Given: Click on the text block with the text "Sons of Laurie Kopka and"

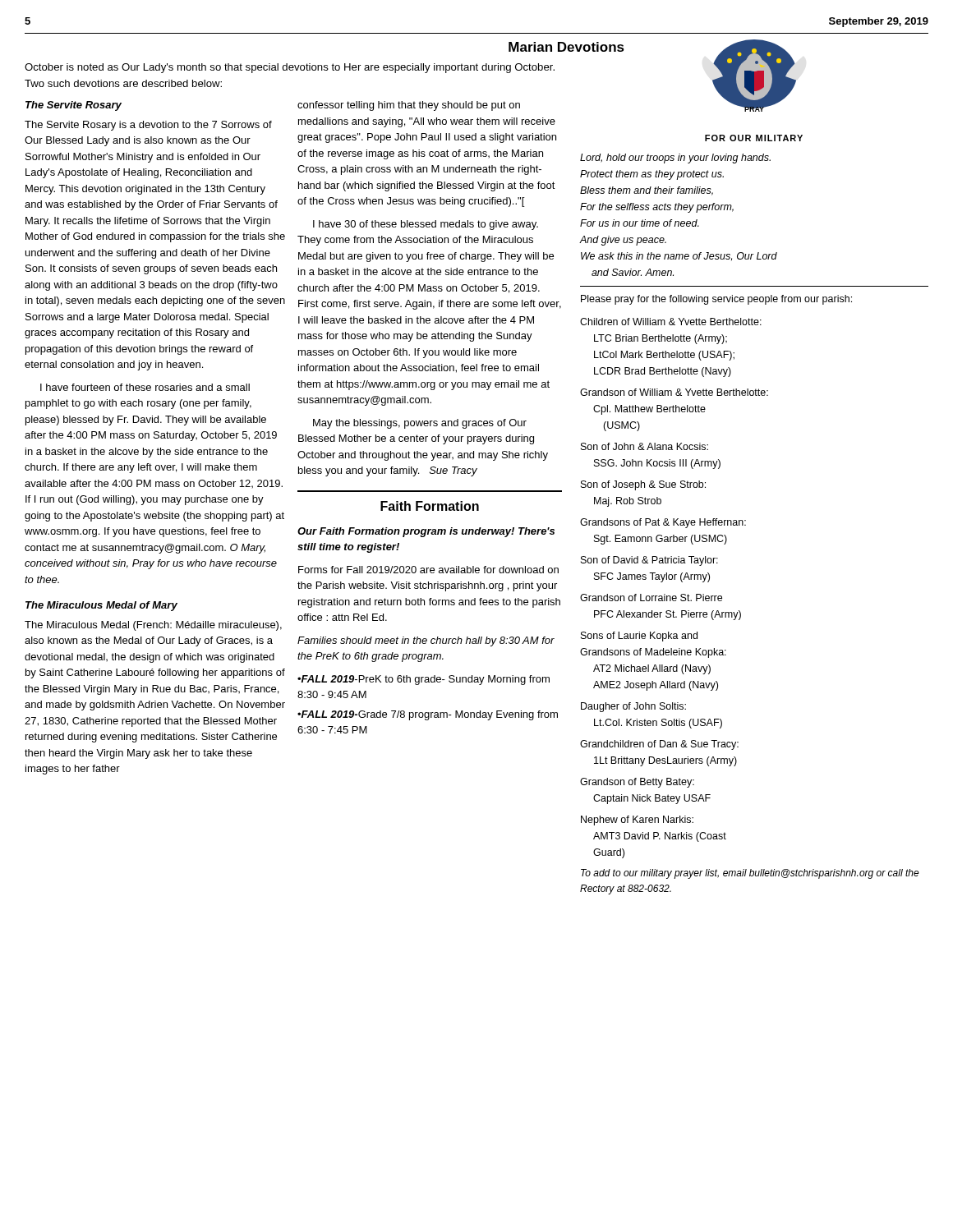Looking at the screenshot, I should [653, 660].
